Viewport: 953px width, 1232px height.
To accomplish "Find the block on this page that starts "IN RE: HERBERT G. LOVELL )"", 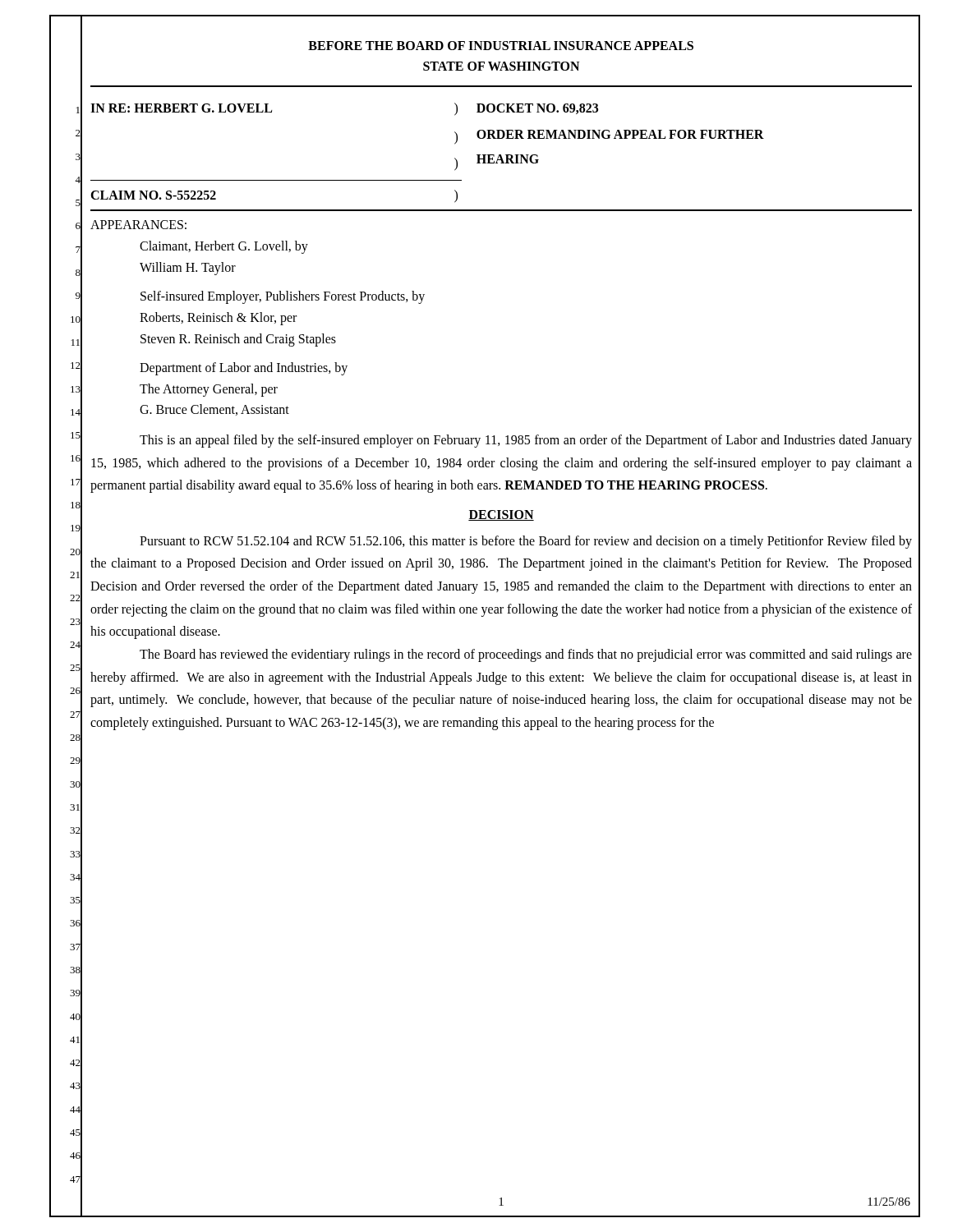I will point(501,148).
